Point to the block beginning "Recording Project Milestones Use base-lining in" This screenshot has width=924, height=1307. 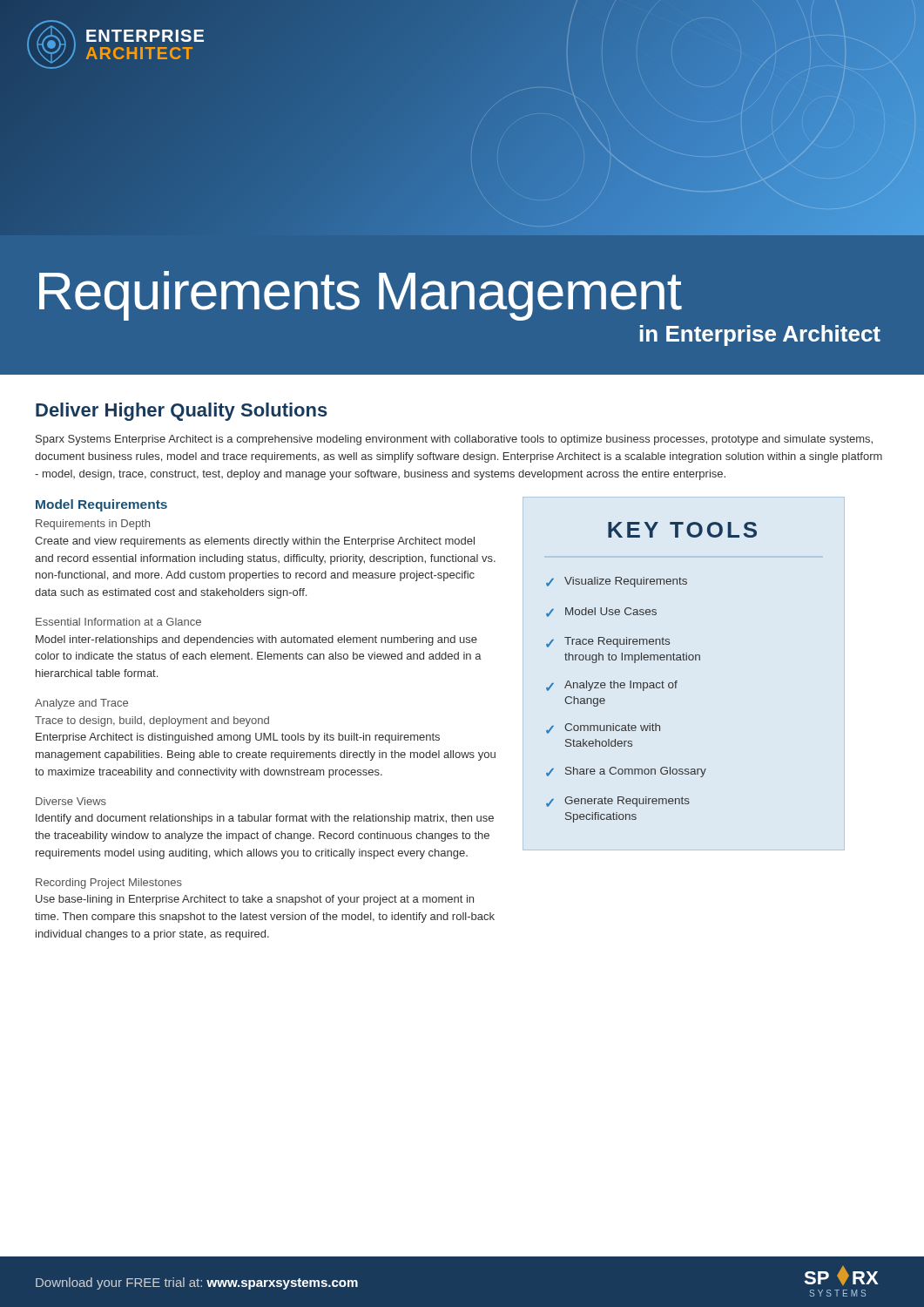[265, 908]
